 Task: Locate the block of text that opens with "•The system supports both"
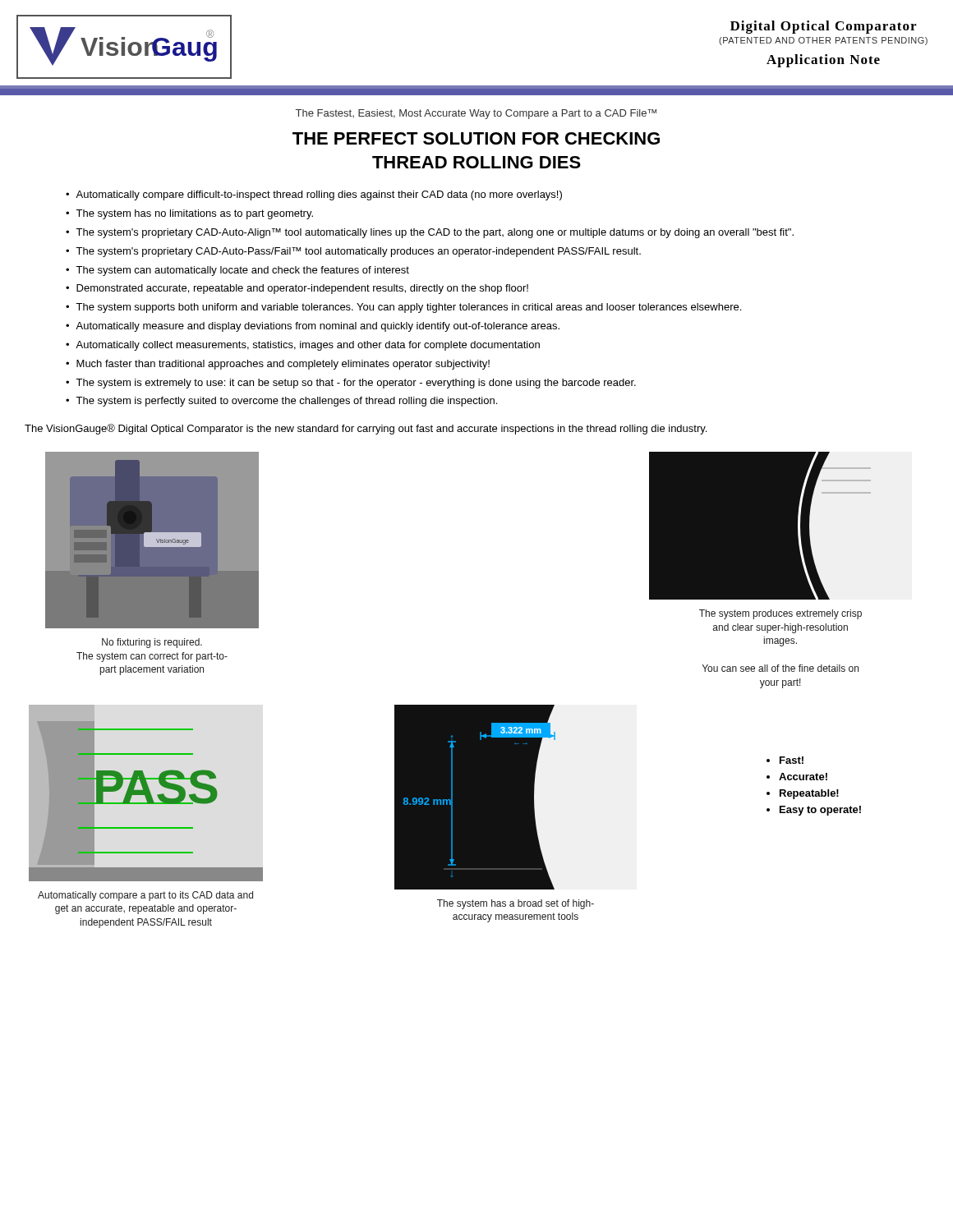point(404,308)
